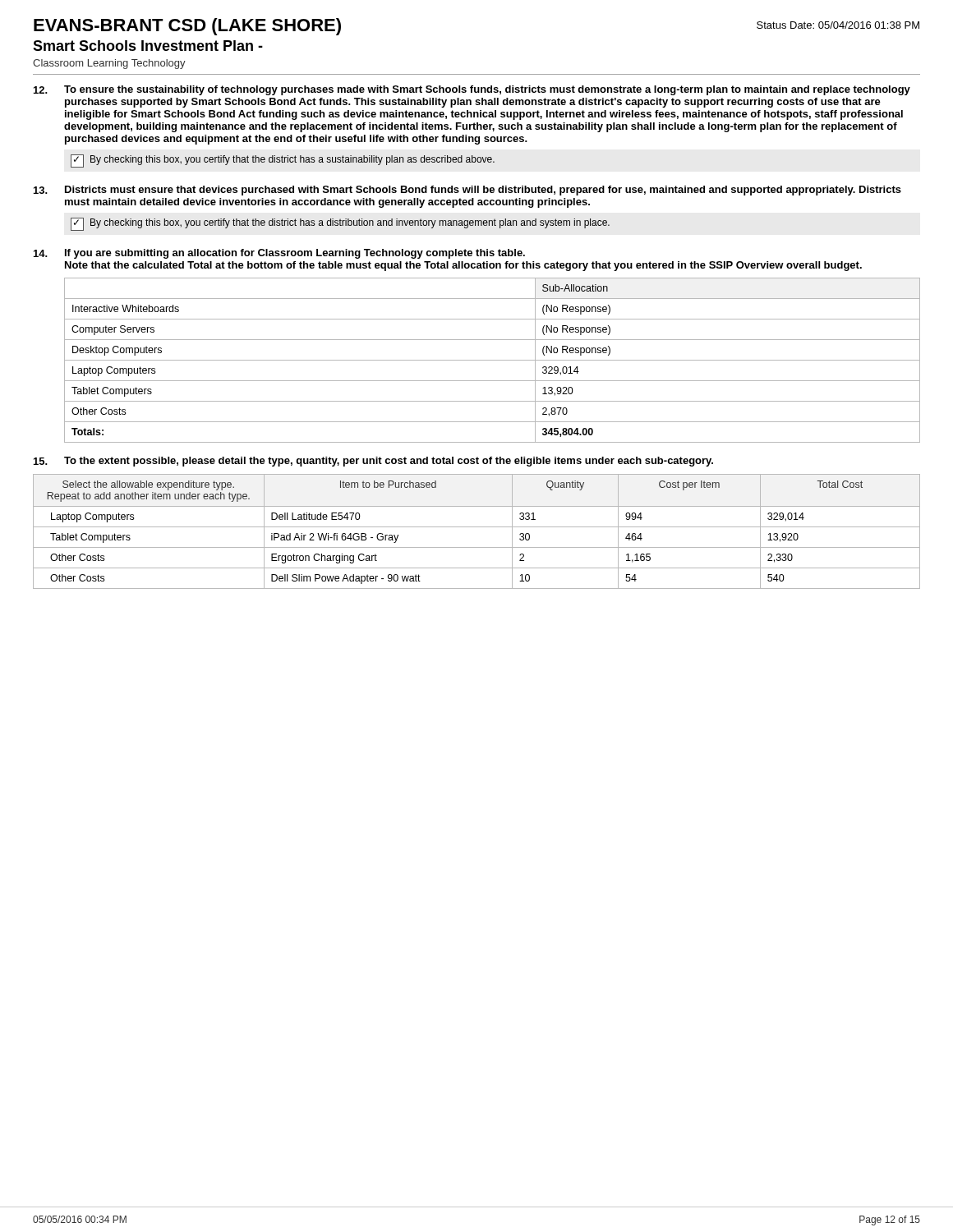Find the block starting "13. Districts must ensure that devices purchased"
Screen dimensions: 1232x953
click(x=476, y=196)
